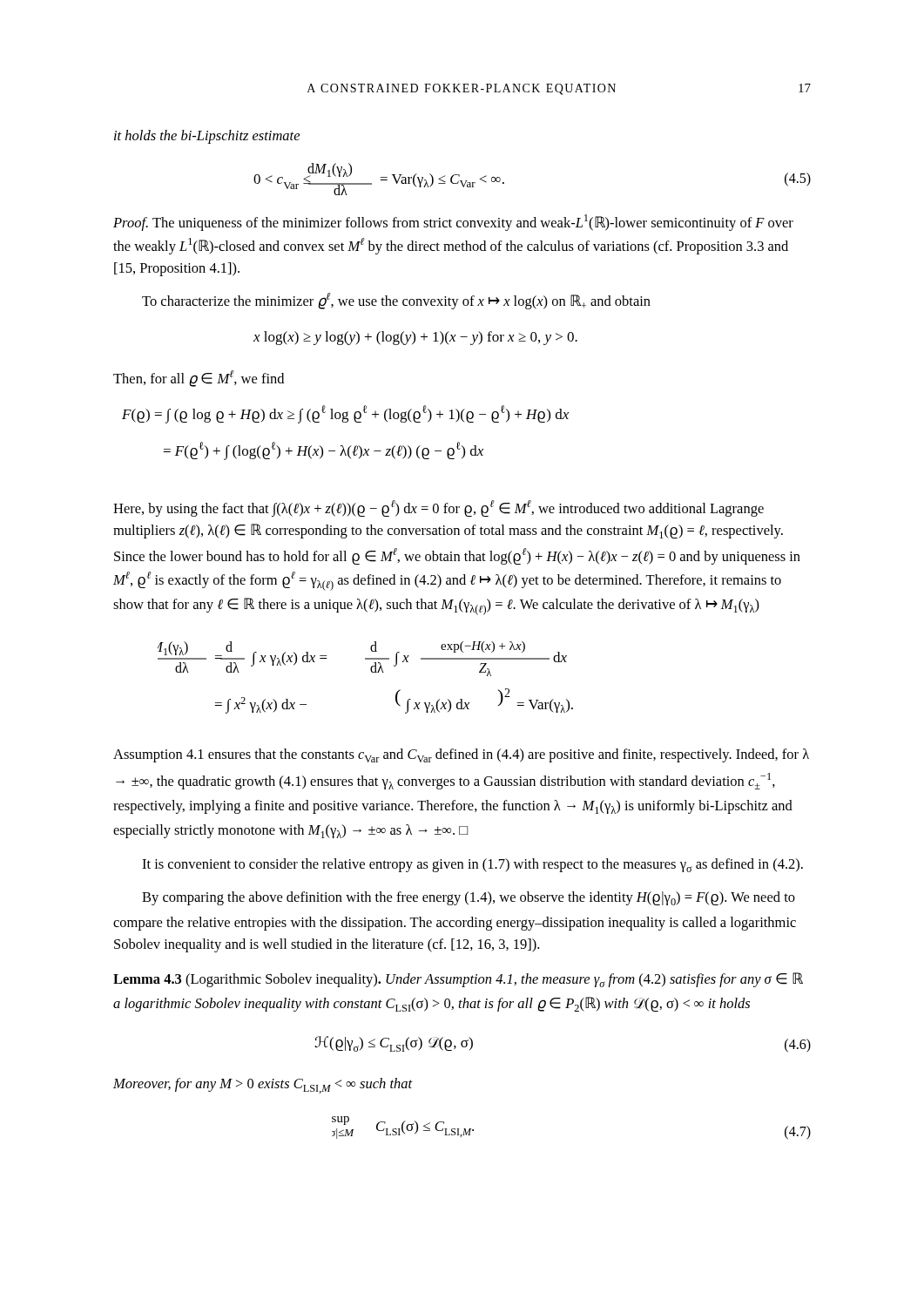Point to the text block starting "F(ϱ) = ∫ (ϱ log ϱ"
The image size is (924, 1307).
pos(453,437)
